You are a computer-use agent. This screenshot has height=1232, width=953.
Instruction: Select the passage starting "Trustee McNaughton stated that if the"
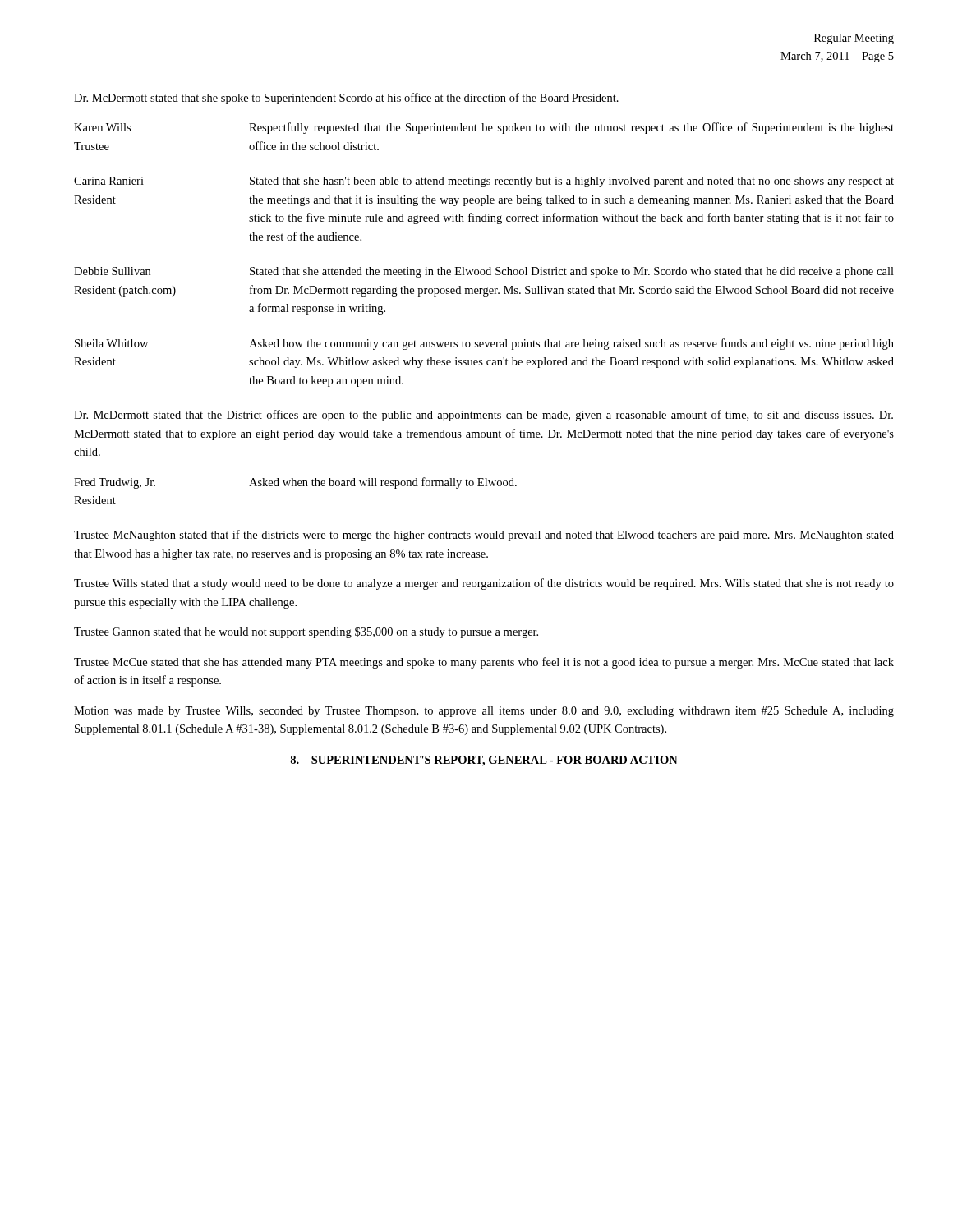tap(484, 544)
